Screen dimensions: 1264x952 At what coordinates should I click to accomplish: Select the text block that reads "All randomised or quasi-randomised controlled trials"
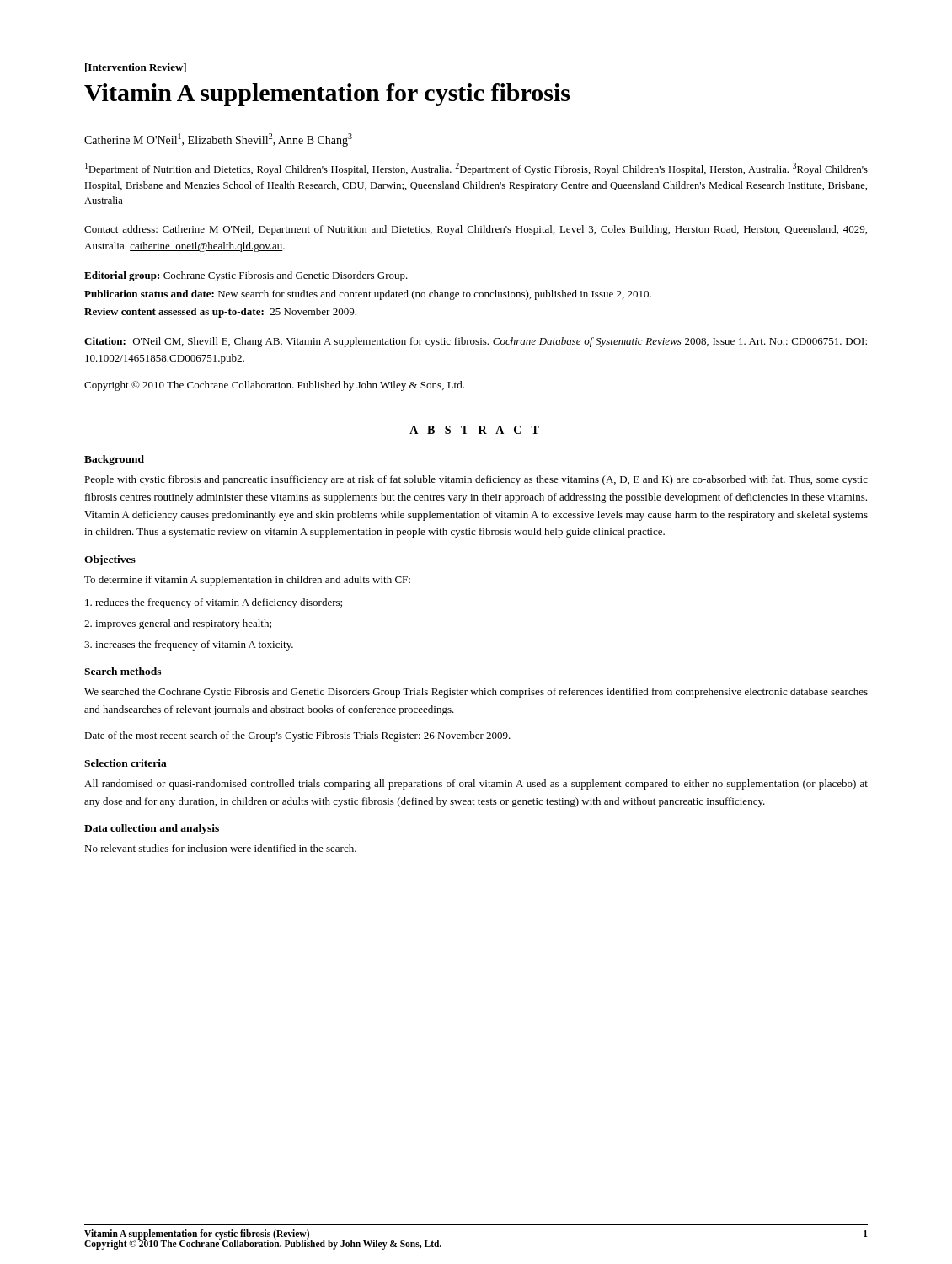click(x=476, y=792)
